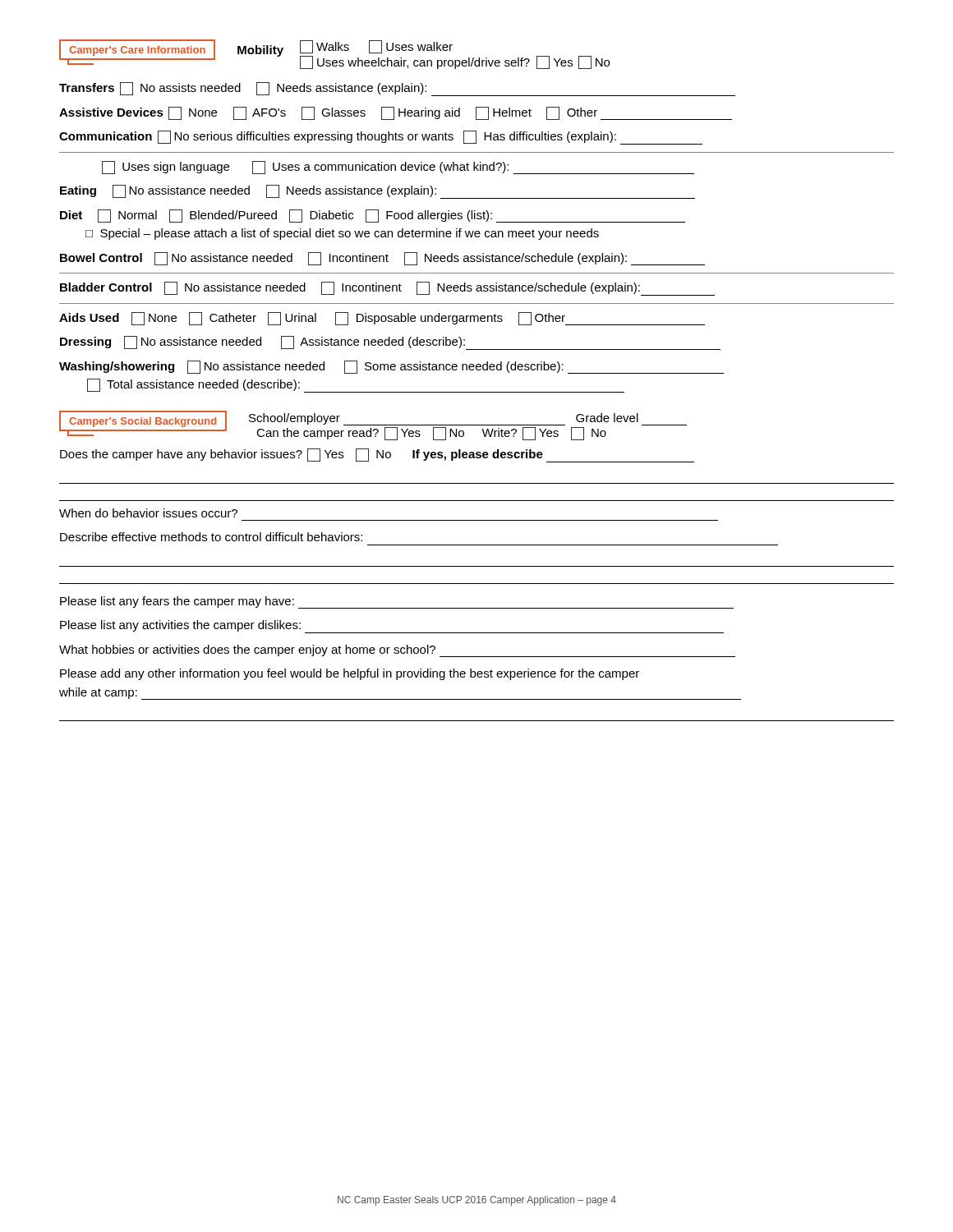Locate the section header that opens with "Camper's Care Information Mobility Walks Uses walker"
Screen dimensions: 1232x953
click(x=335, y=55)
